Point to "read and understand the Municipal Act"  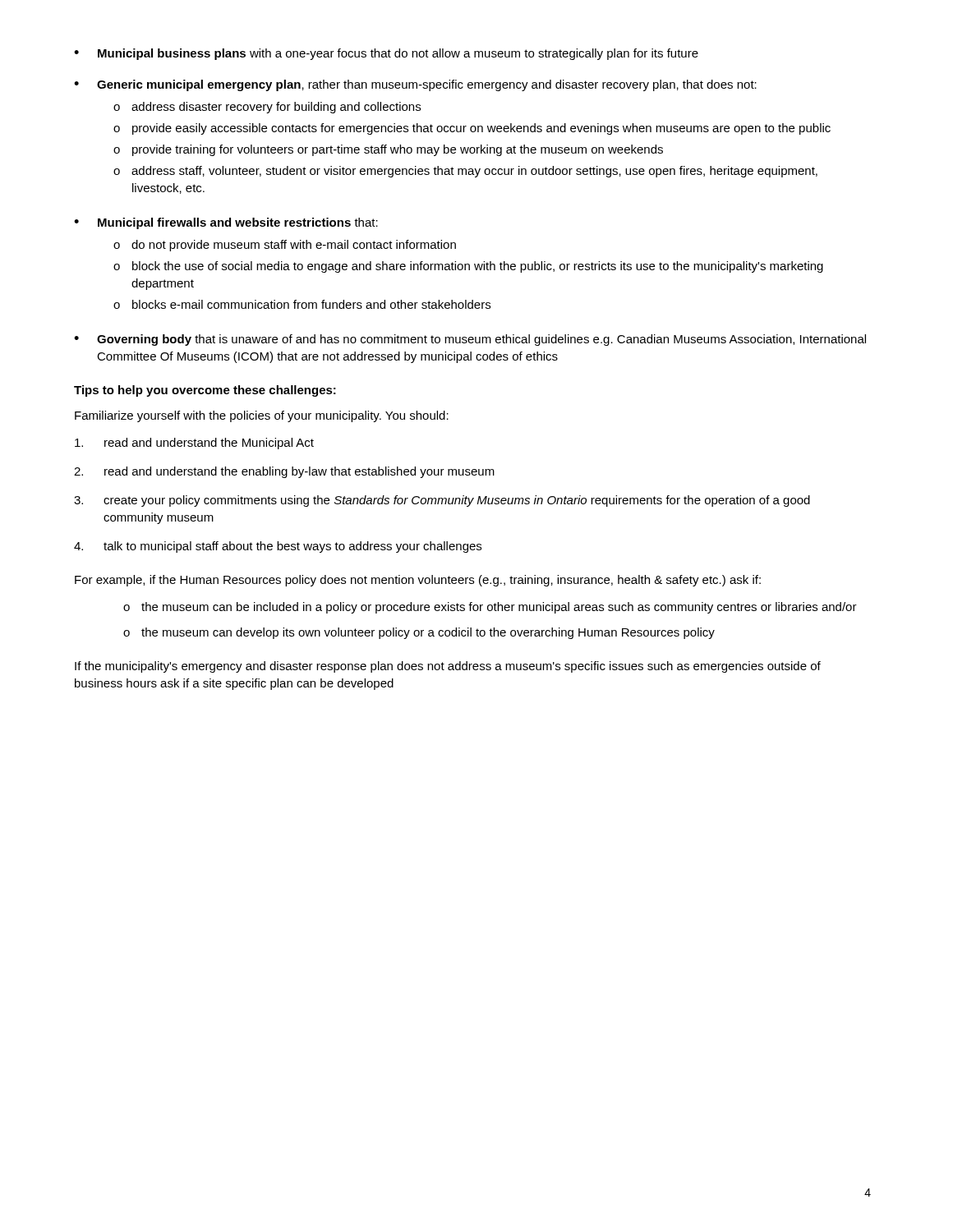pos(194,442)
